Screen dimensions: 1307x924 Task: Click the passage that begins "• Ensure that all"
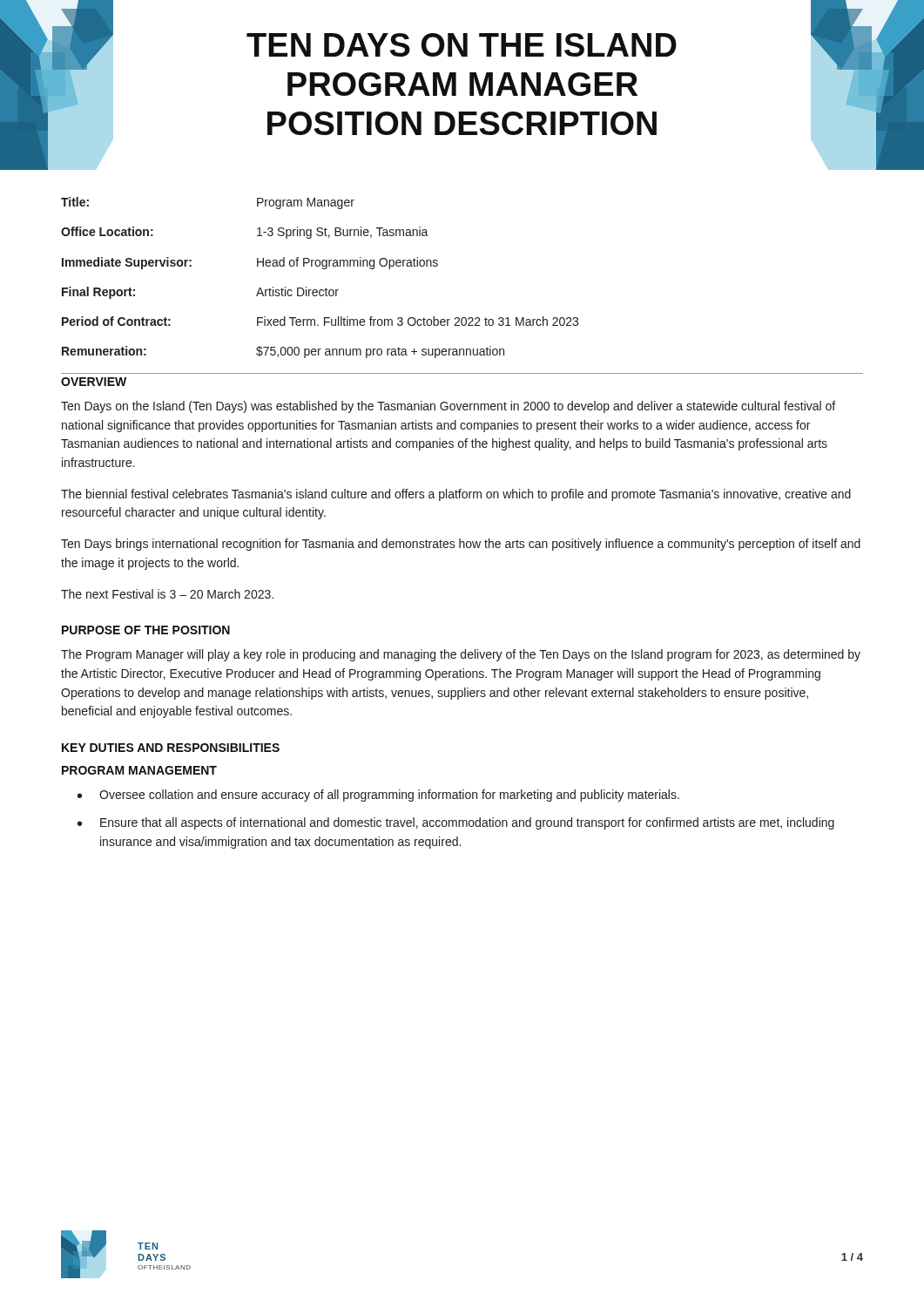click(x=470, y=833)
